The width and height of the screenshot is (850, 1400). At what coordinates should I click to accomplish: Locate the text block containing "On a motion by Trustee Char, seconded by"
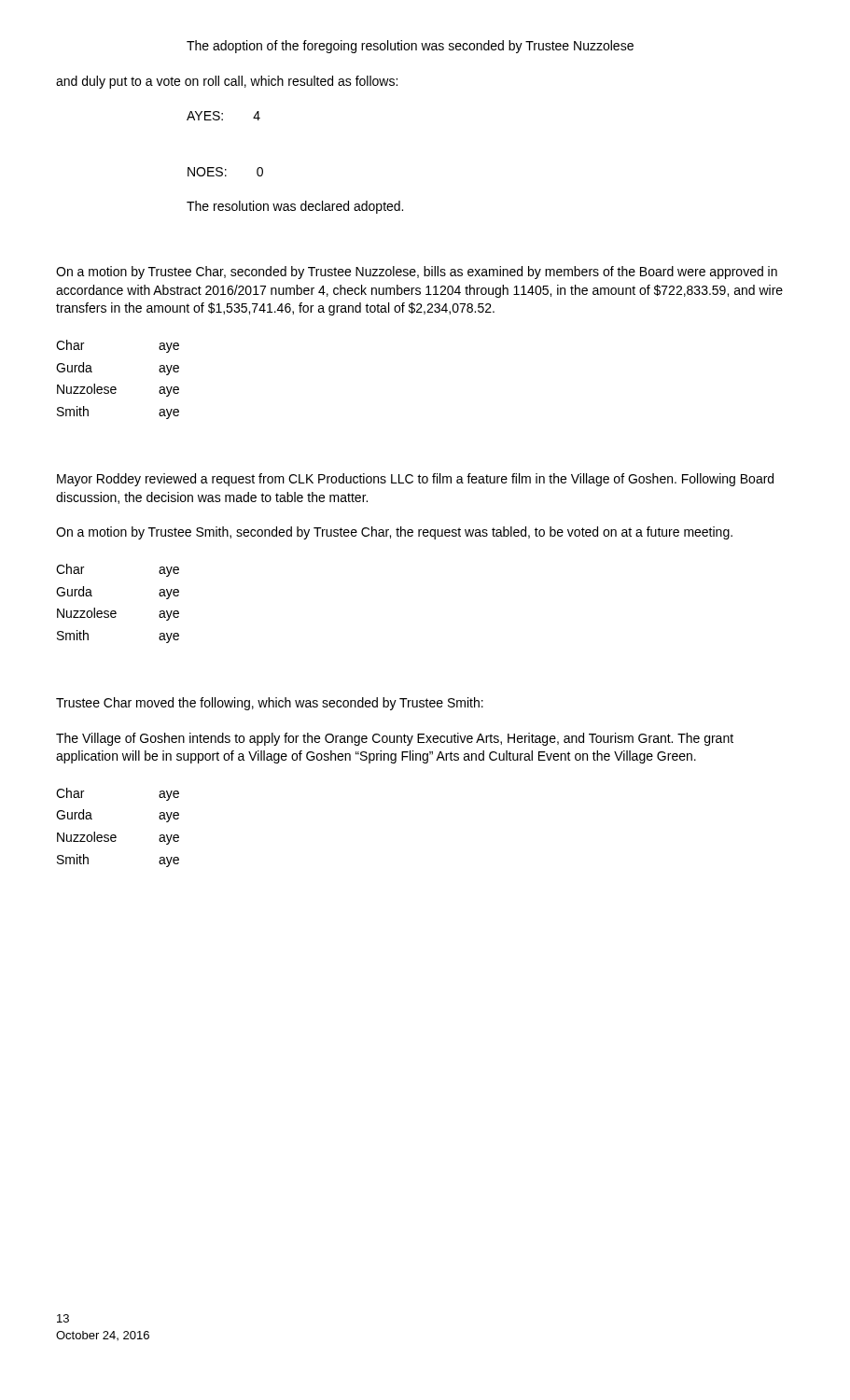point(425,291)
